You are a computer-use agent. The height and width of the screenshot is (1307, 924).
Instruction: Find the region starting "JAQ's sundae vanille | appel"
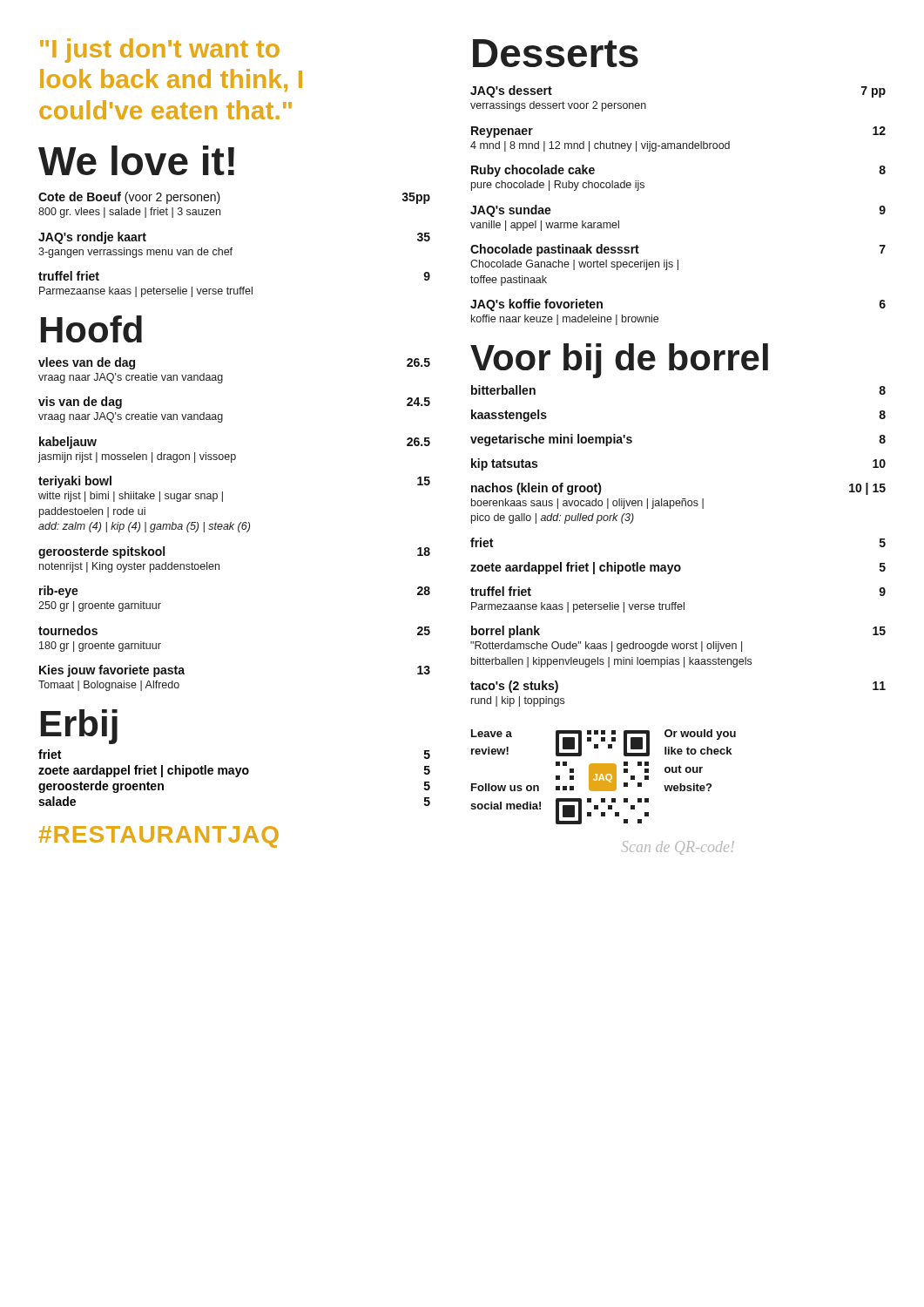(512, 210)
